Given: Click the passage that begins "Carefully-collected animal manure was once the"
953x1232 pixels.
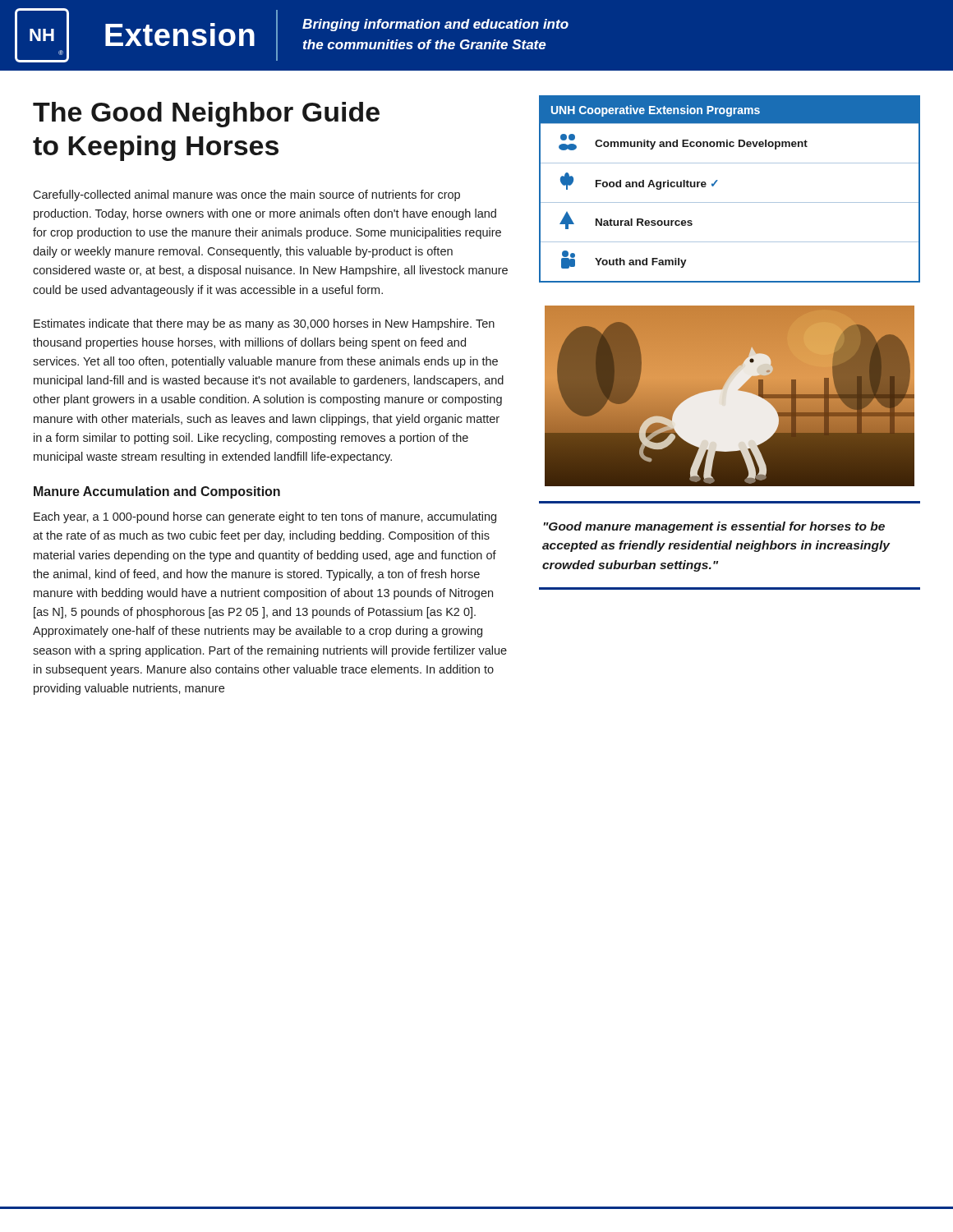Looking at the screenshot, I should (x=271, y=242).
